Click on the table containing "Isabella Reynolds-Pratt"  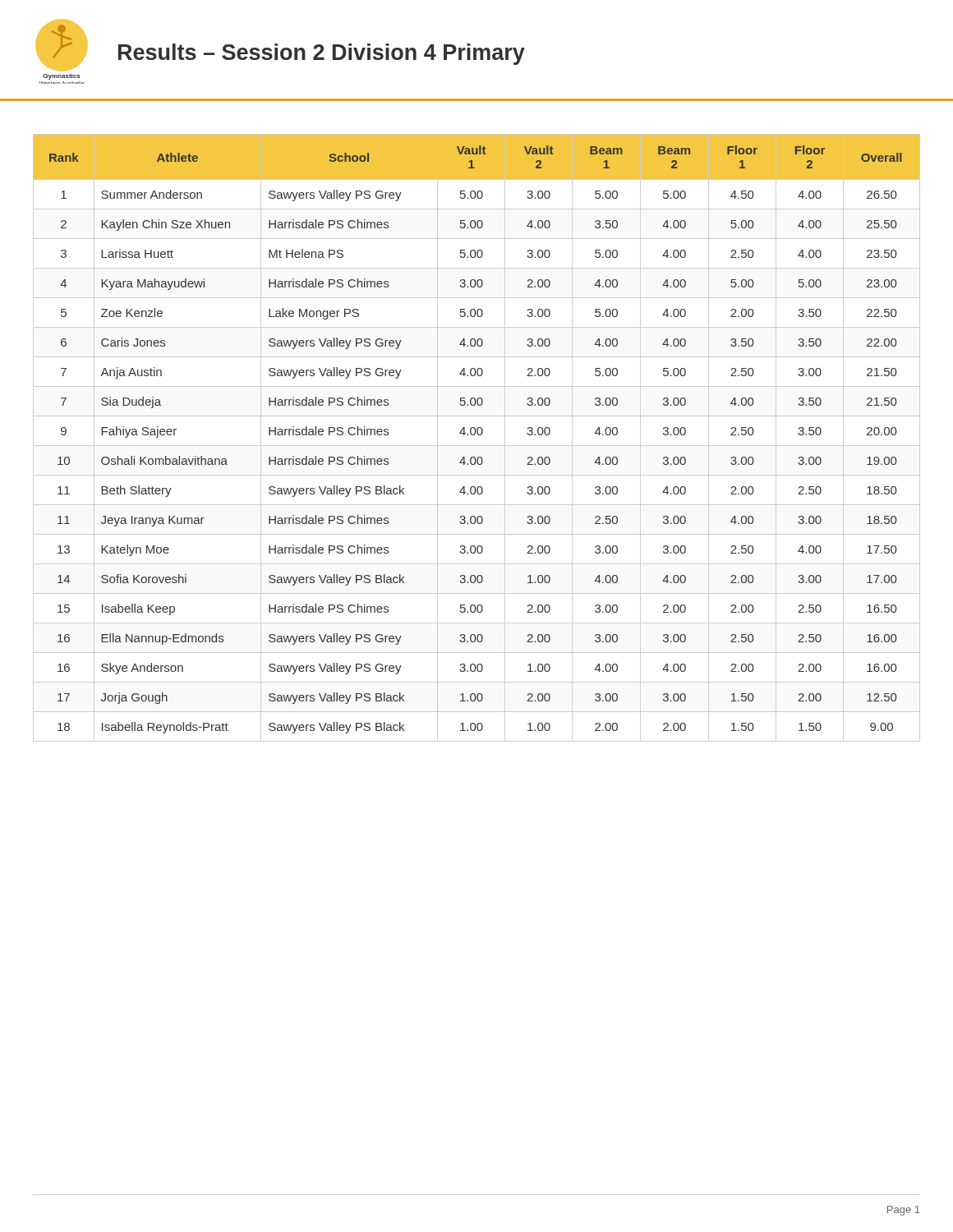click(476, 438)
